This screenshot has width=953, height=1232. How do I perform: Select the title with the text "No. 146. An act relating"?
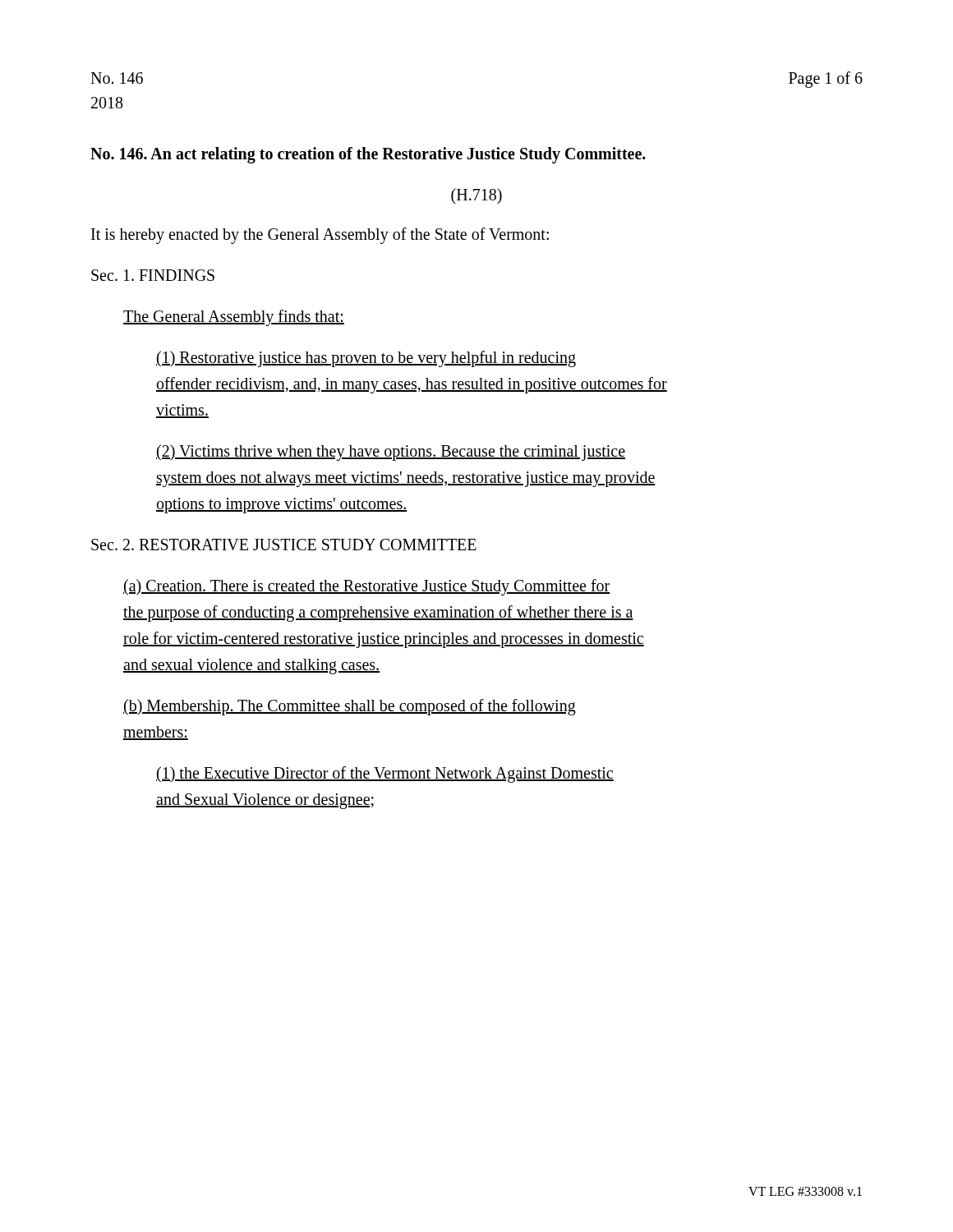(476, 154)
